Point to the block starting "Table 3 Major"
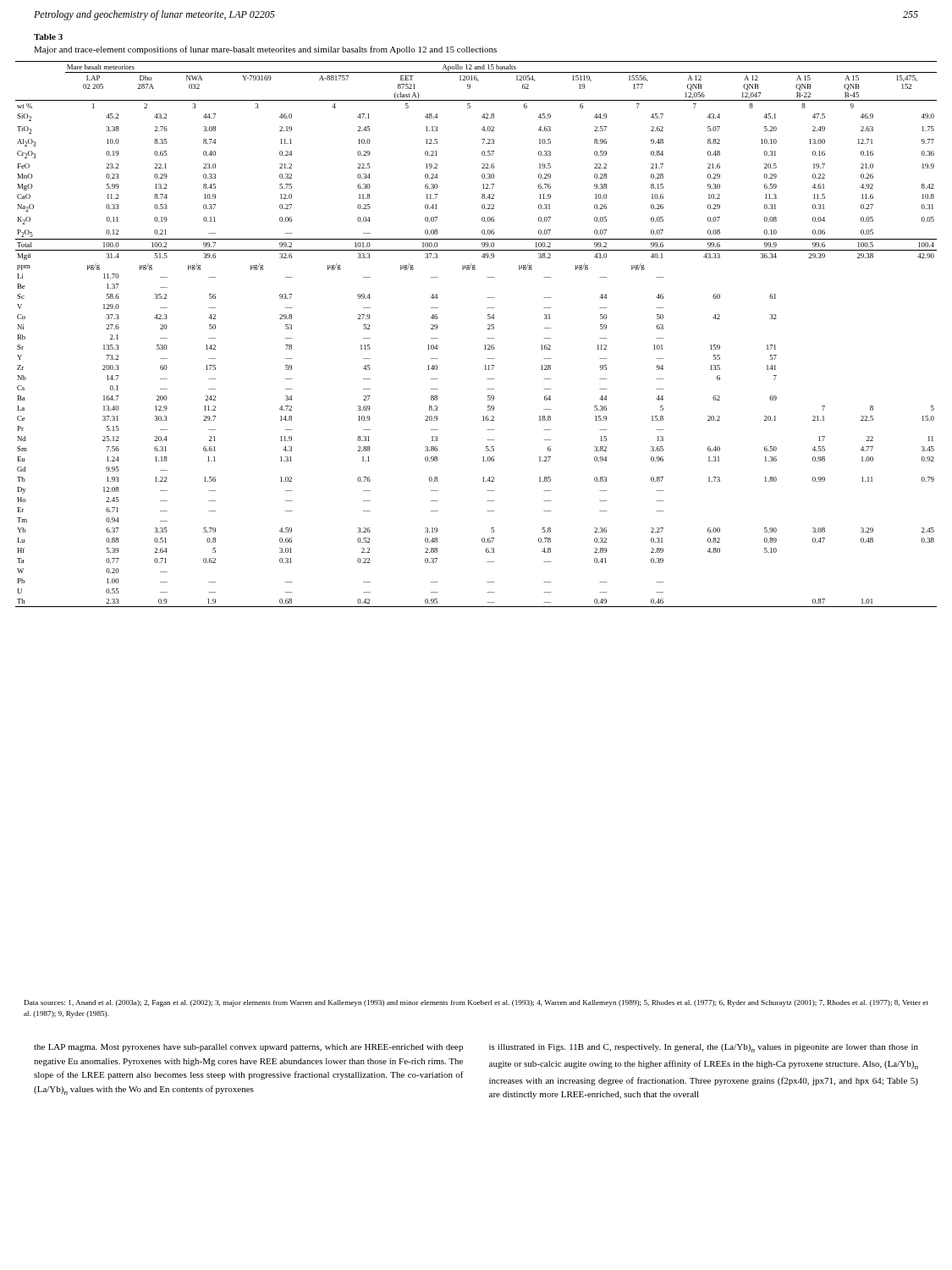 click(265, 43)
